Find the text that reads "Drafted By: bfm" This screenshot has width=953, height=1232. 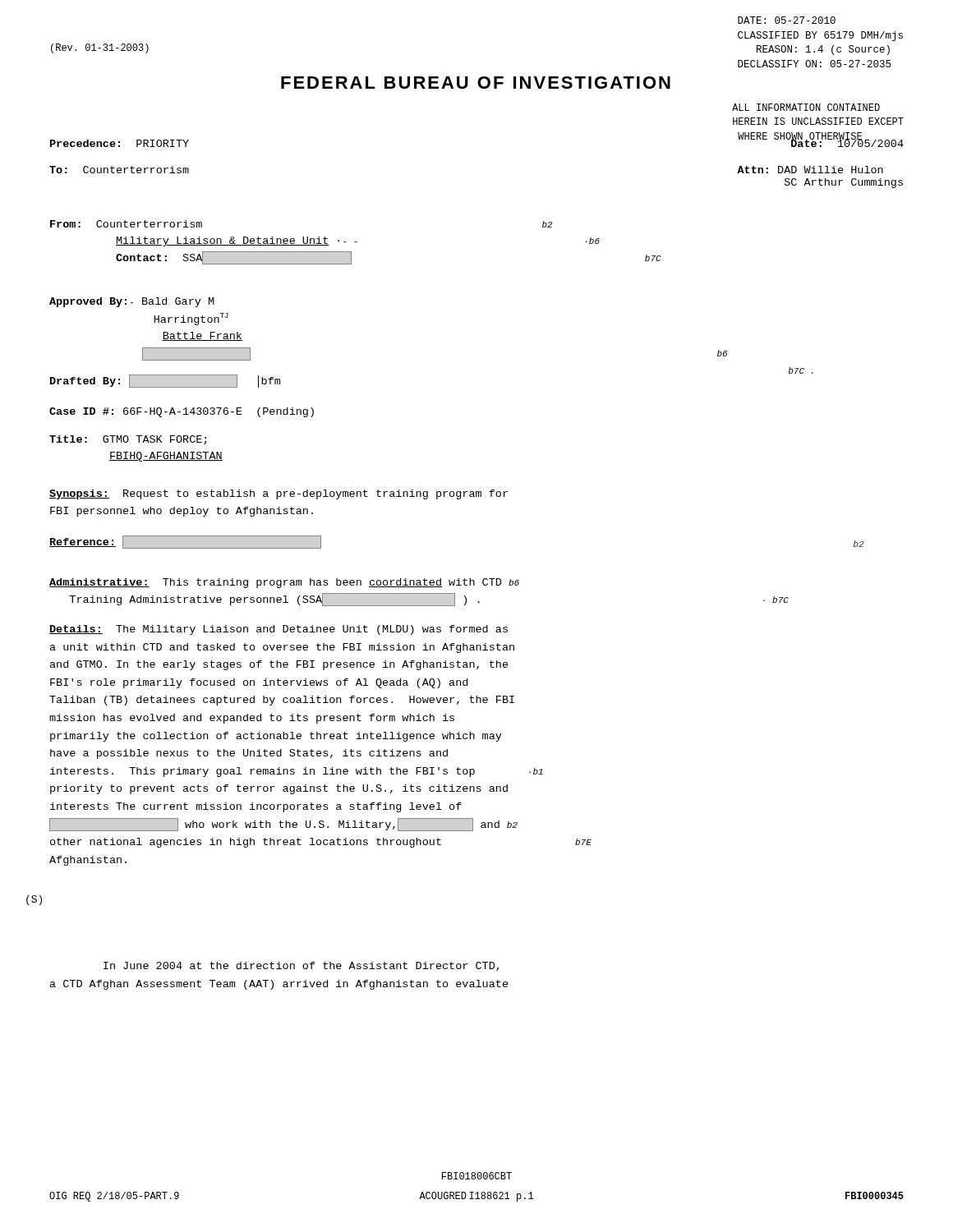165,381
